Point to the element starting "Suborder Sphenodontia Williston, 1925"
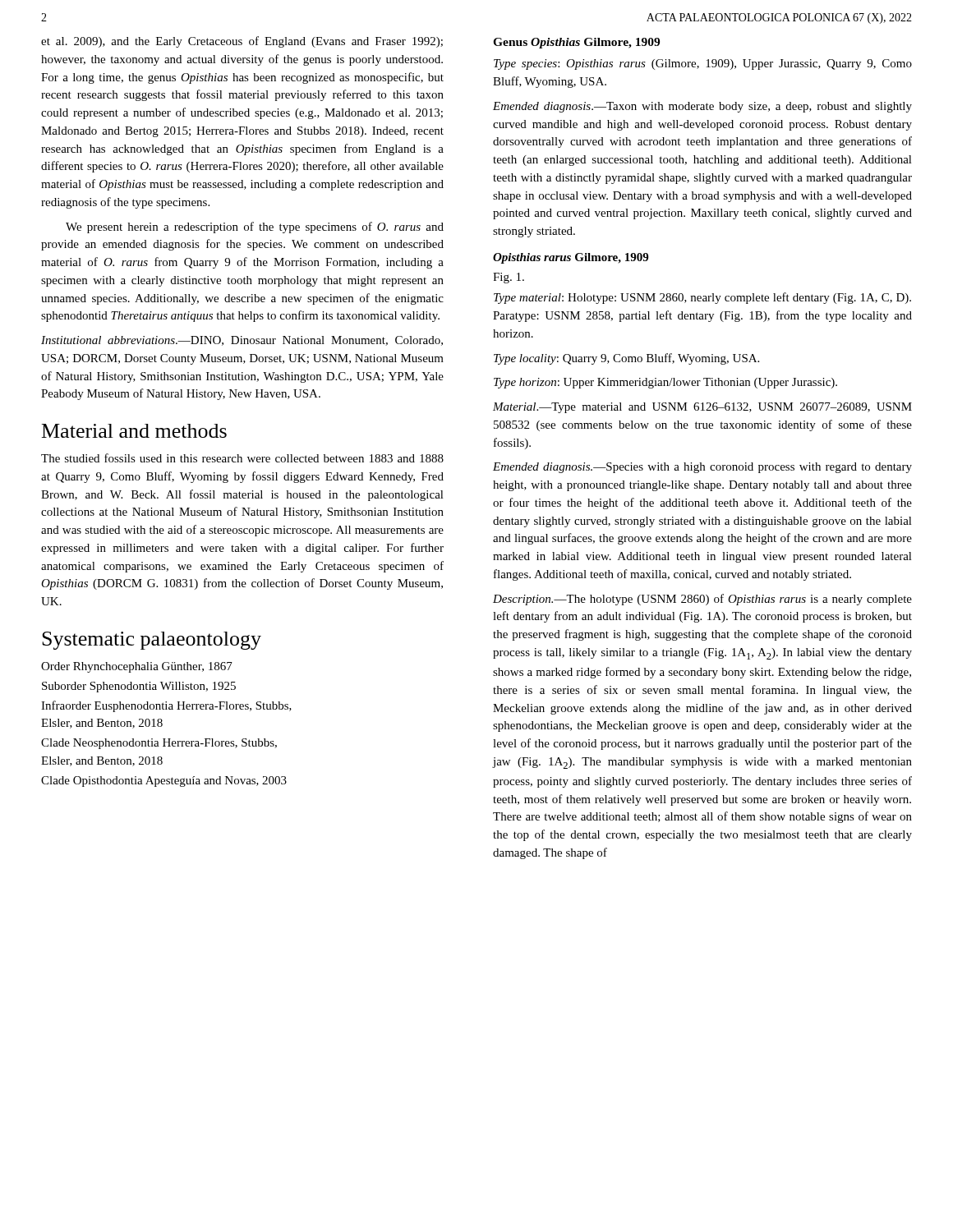 click(x=242, y=686)
